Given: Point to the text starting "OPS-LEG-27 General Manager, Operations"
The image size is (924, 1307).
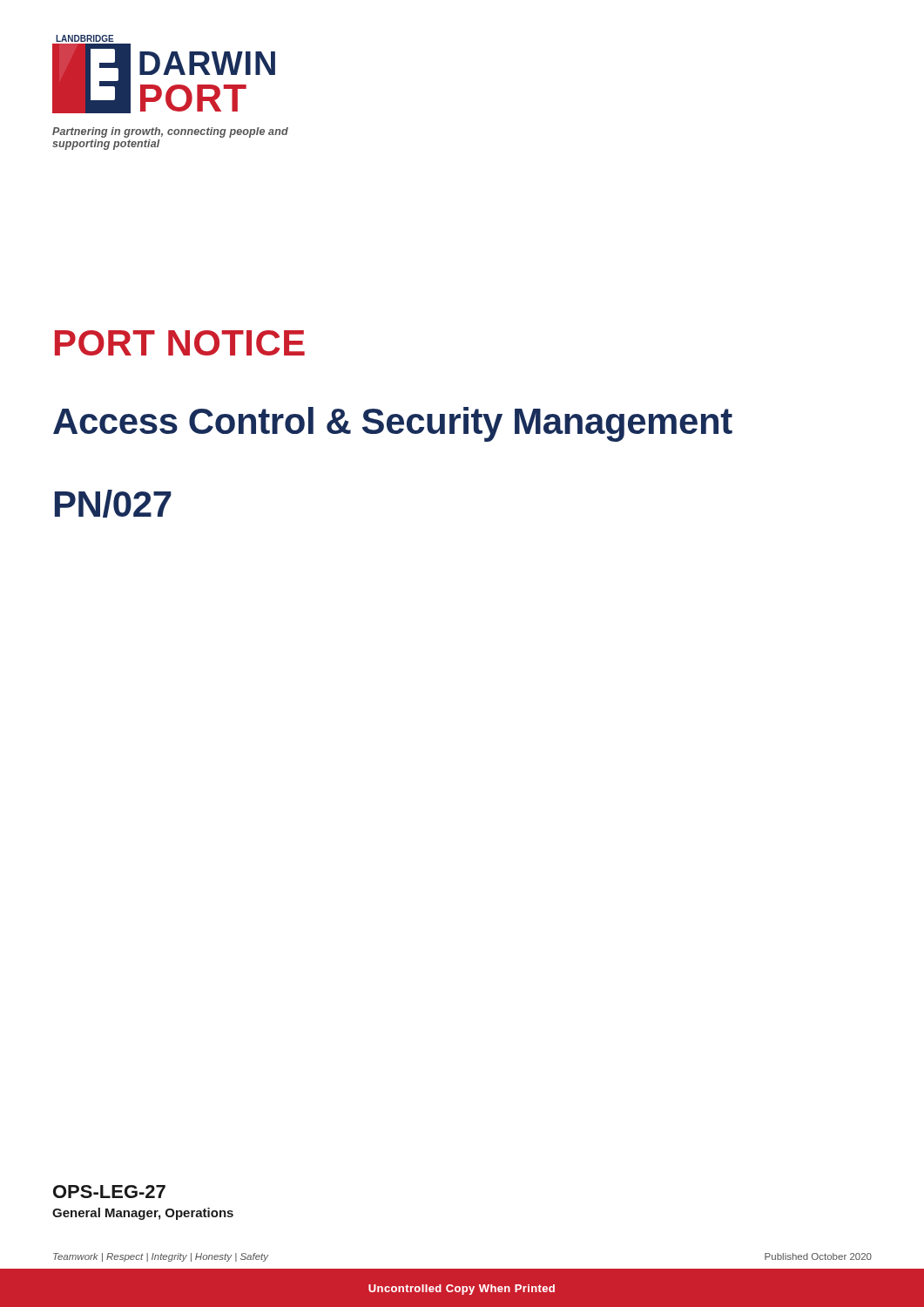Looking at the screenshot, I should pyautogui.click(x=143, y=1200).
